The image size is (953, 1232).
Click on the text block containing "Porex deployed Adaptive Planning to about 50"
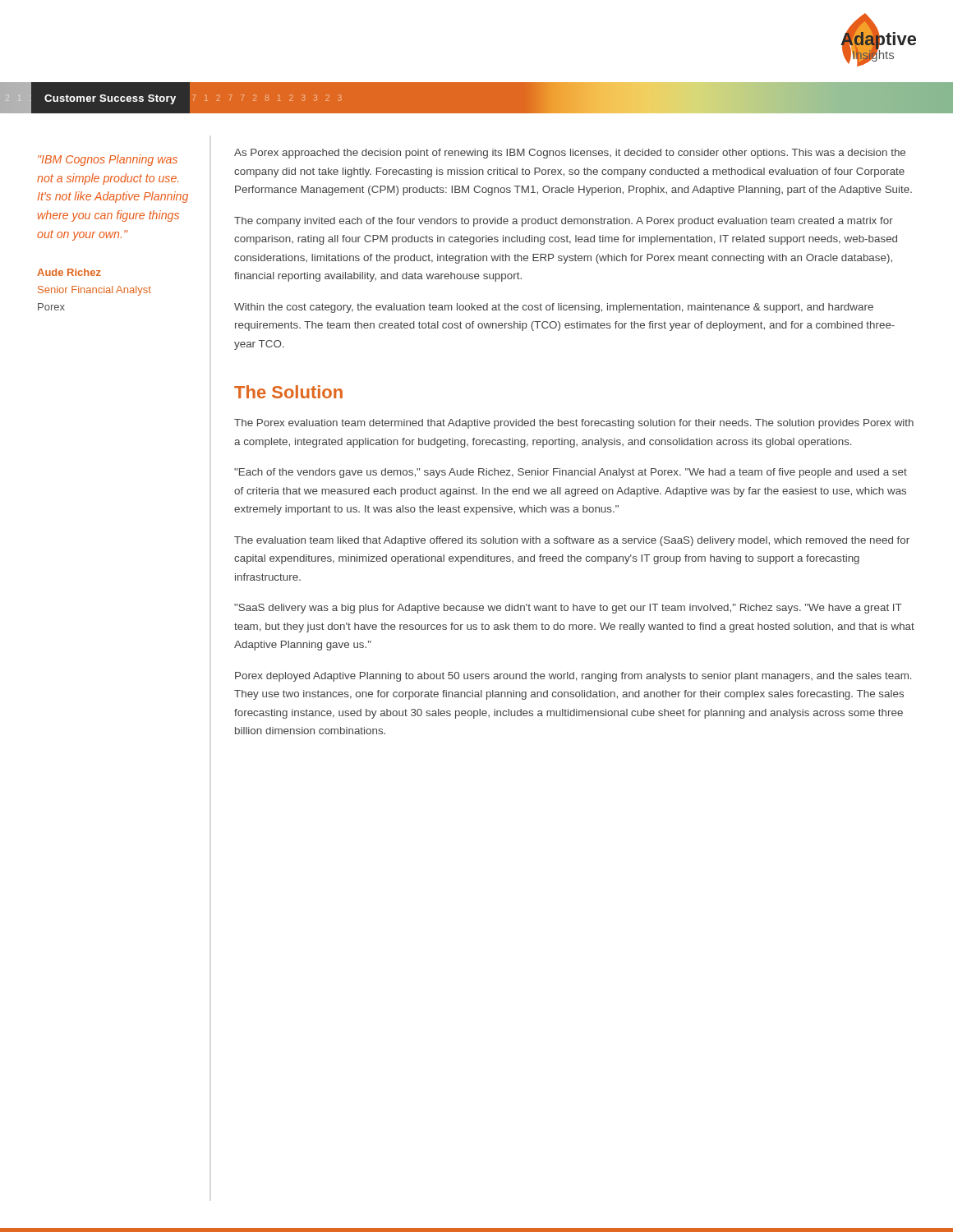tap(573, 703)
